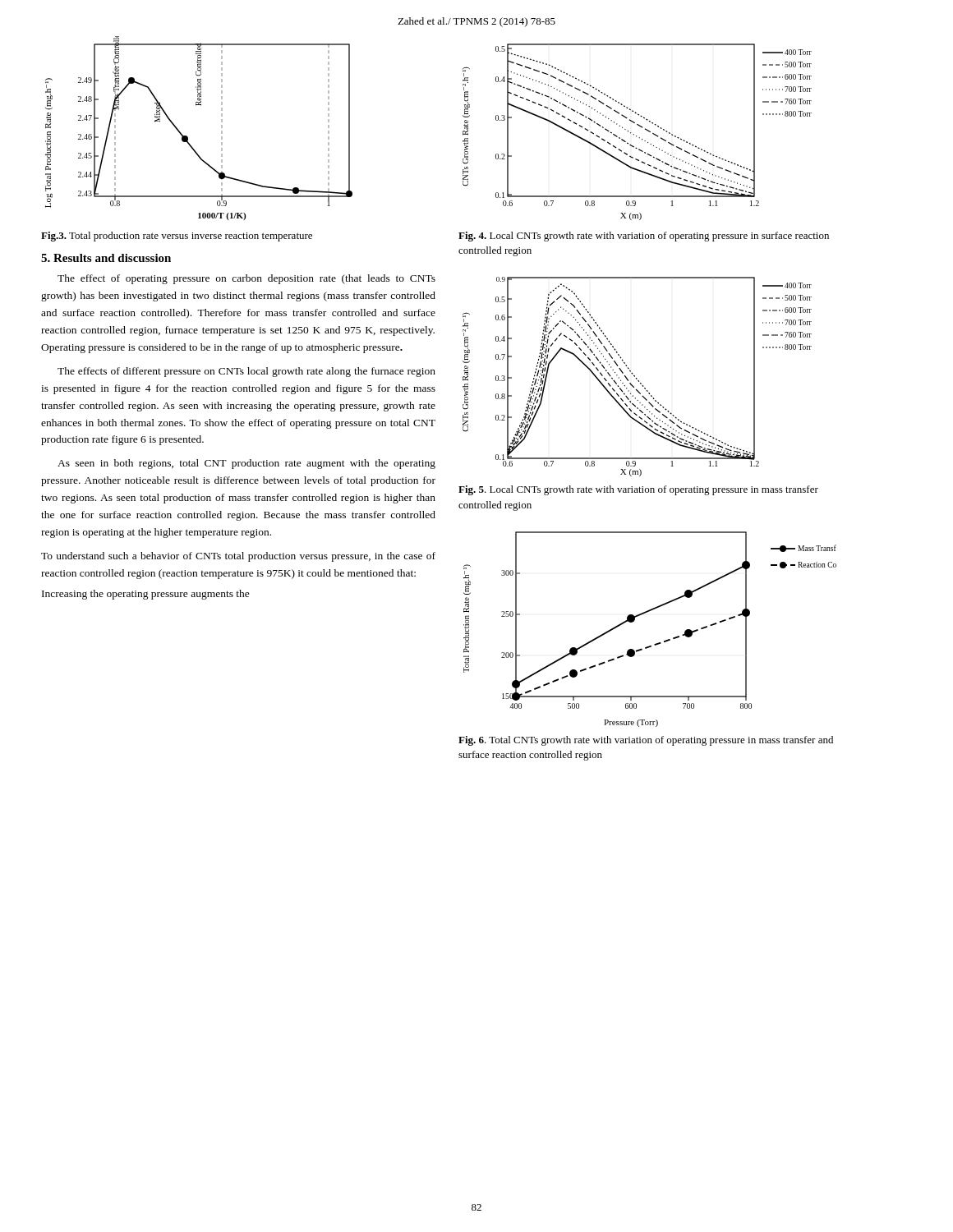
Task: Navigate to the element starting "The effects of"
Action: click(238, 405)
